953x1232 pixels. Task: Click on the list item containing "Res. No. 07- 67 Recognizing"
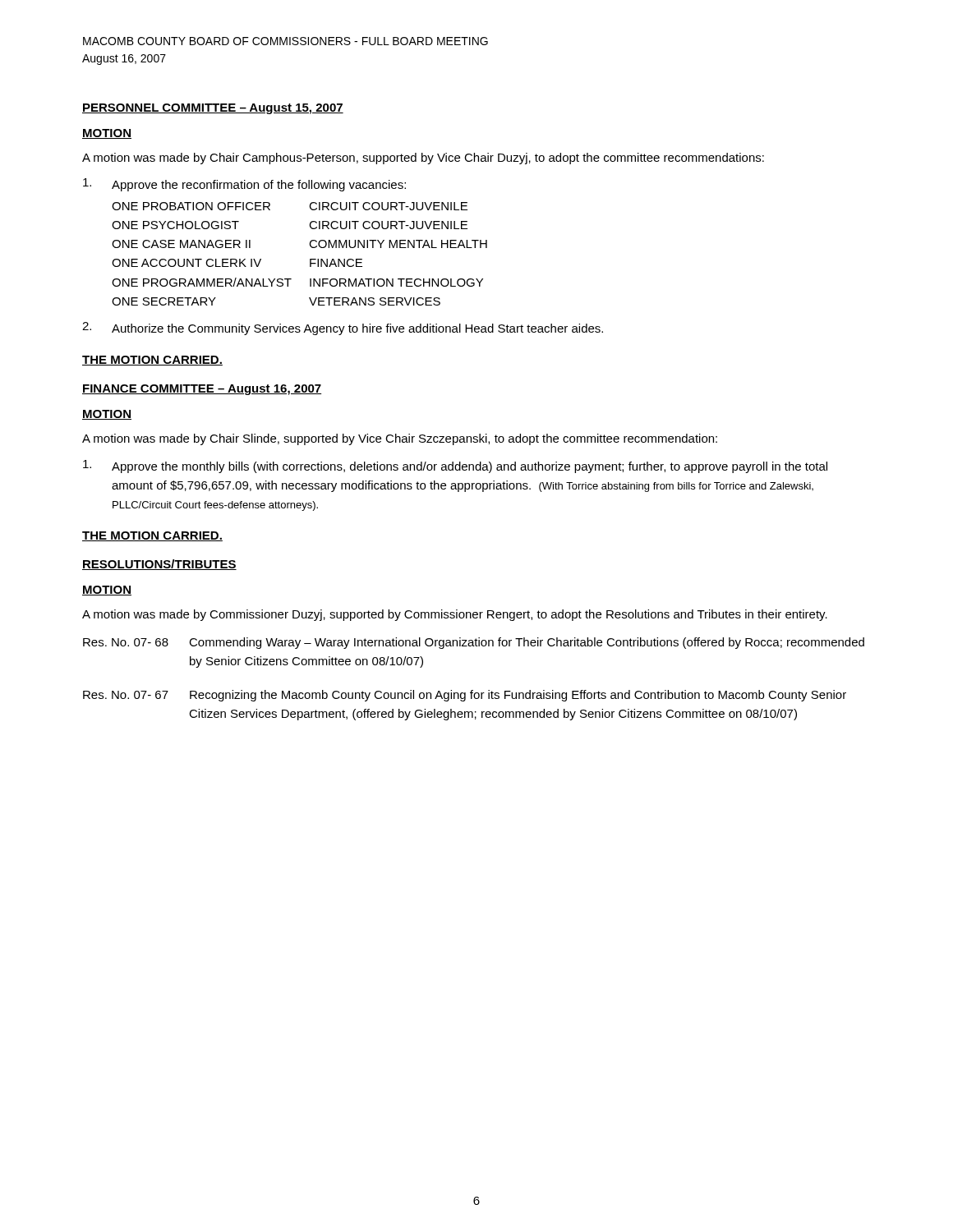(476, 704)
